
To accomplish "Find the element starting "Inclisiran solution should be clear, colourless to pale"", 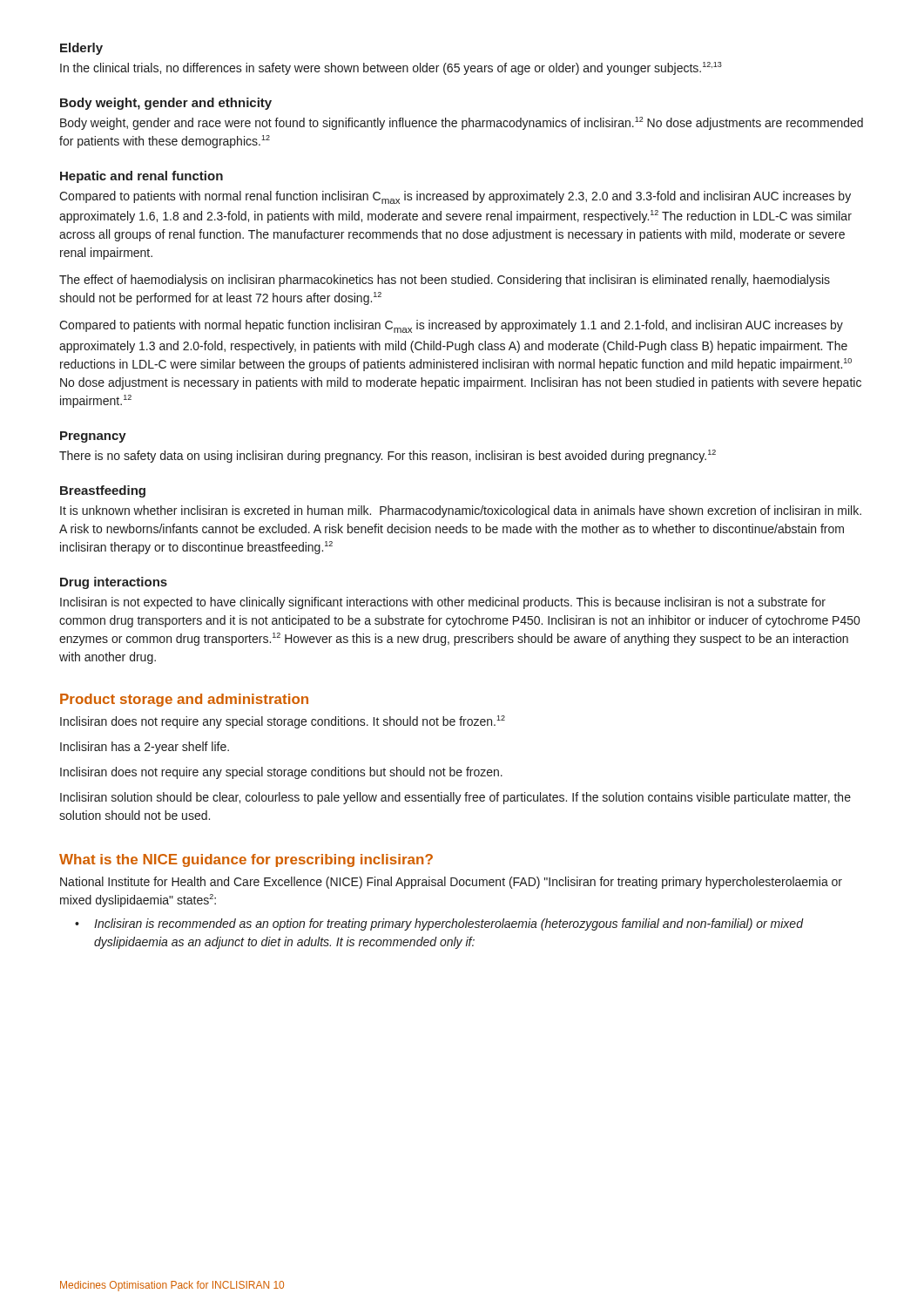I will [455, 806].
